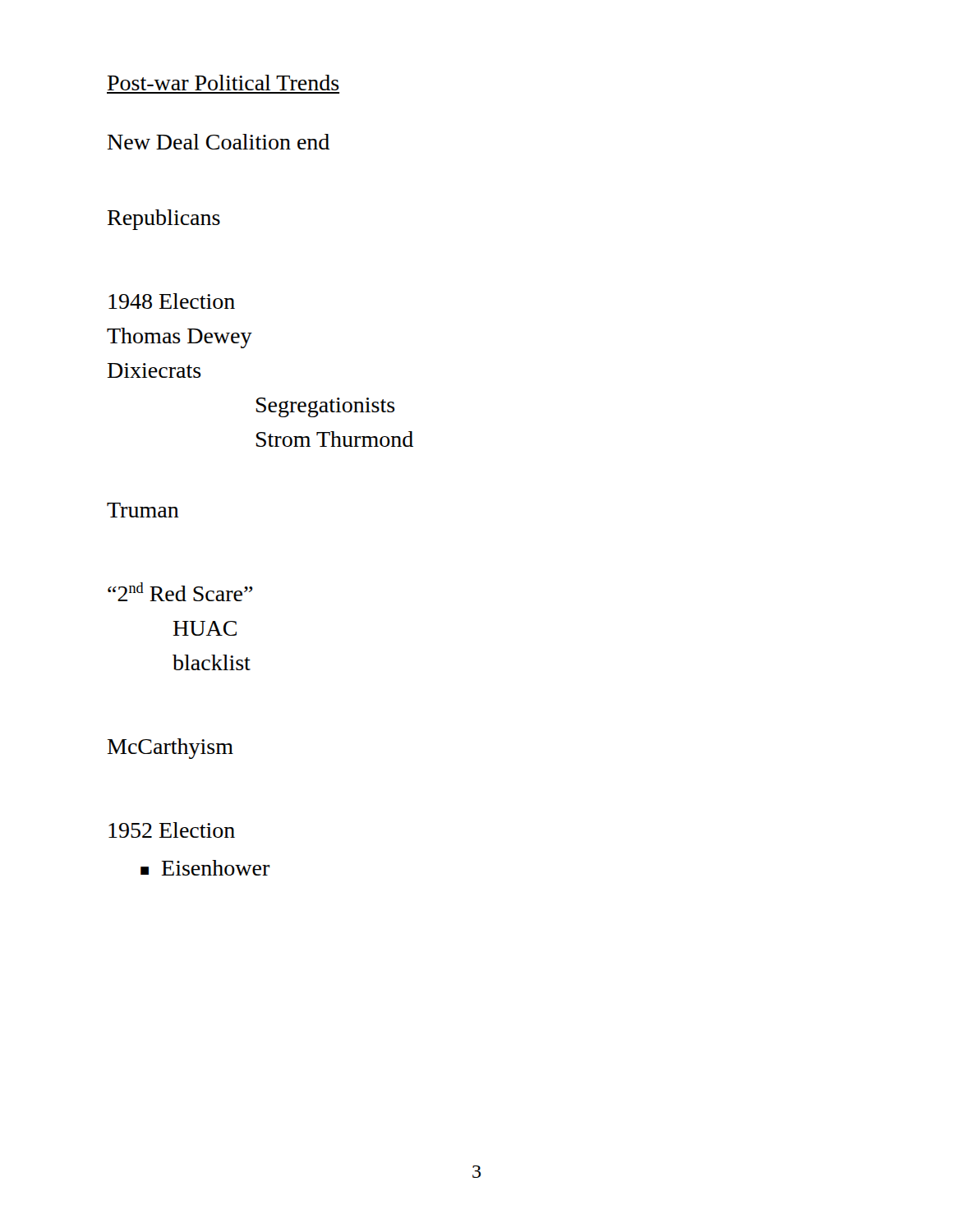Select the title
The image size is (953, 1232).
(472, 83)
